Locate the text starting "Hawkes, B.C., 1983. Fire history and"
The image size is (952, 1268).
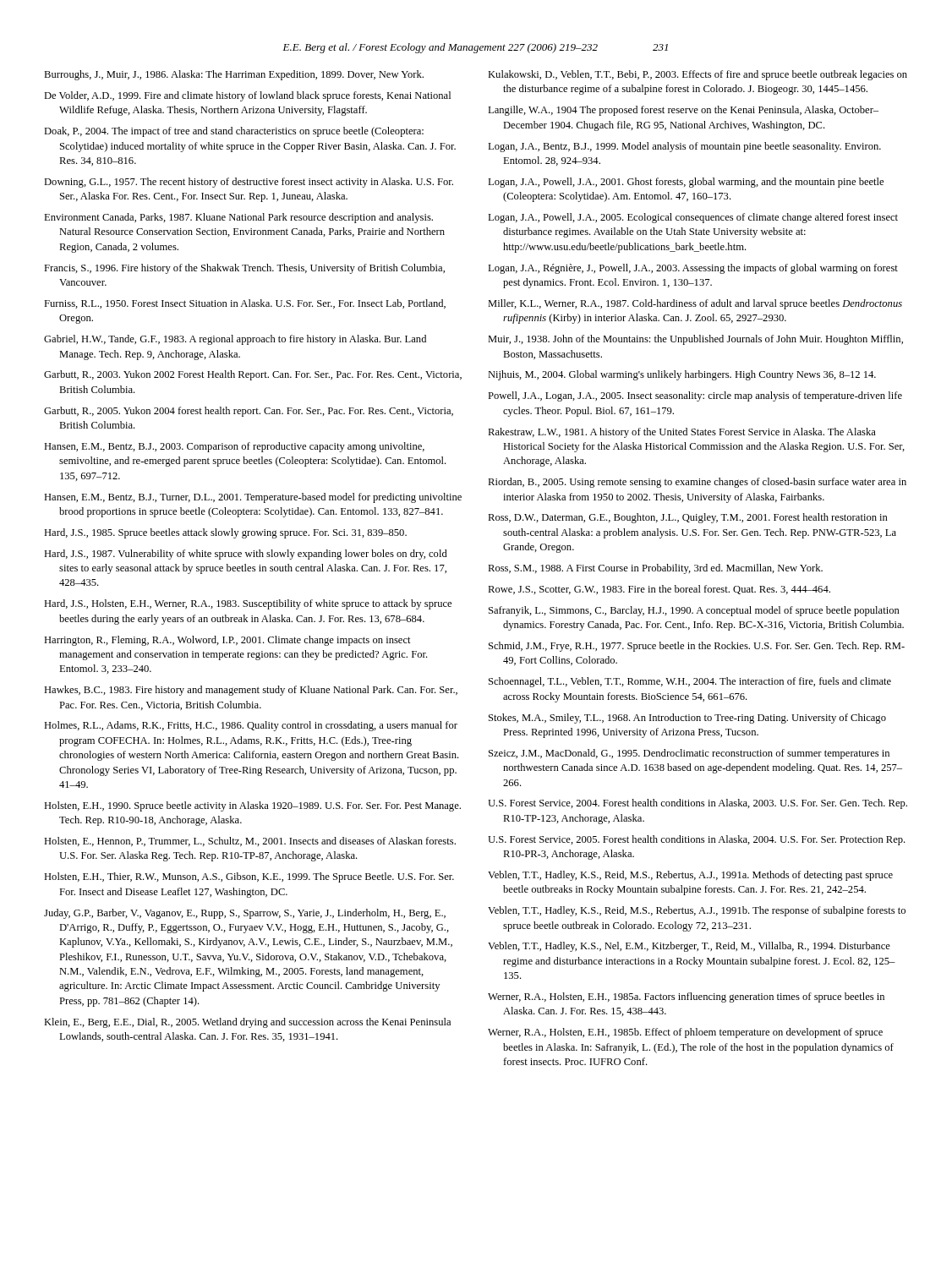click(x=251, y=697)
